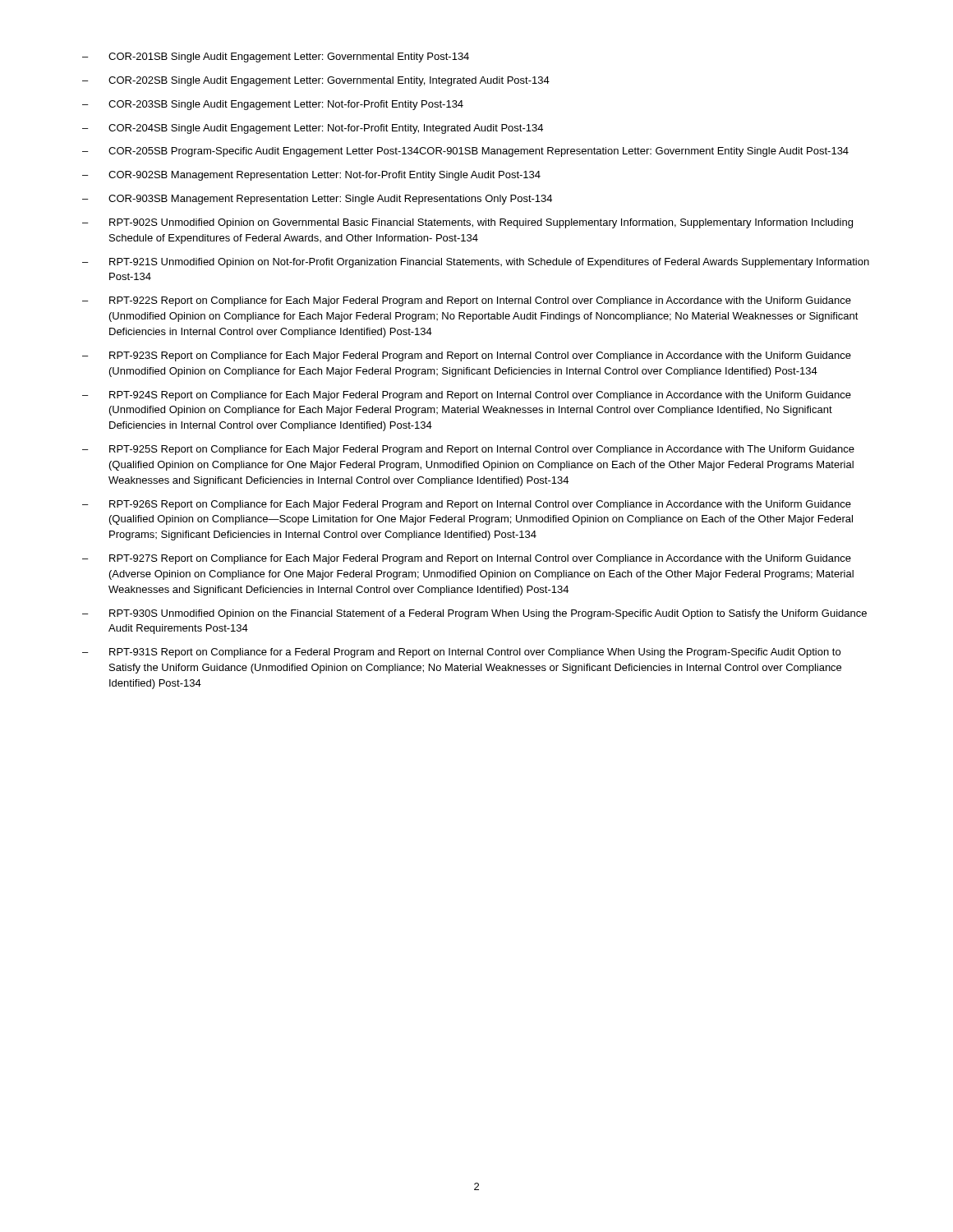Click the passage that begins "– RPT-930S Unmodified Opinion on the"

(x=476, y=621)
